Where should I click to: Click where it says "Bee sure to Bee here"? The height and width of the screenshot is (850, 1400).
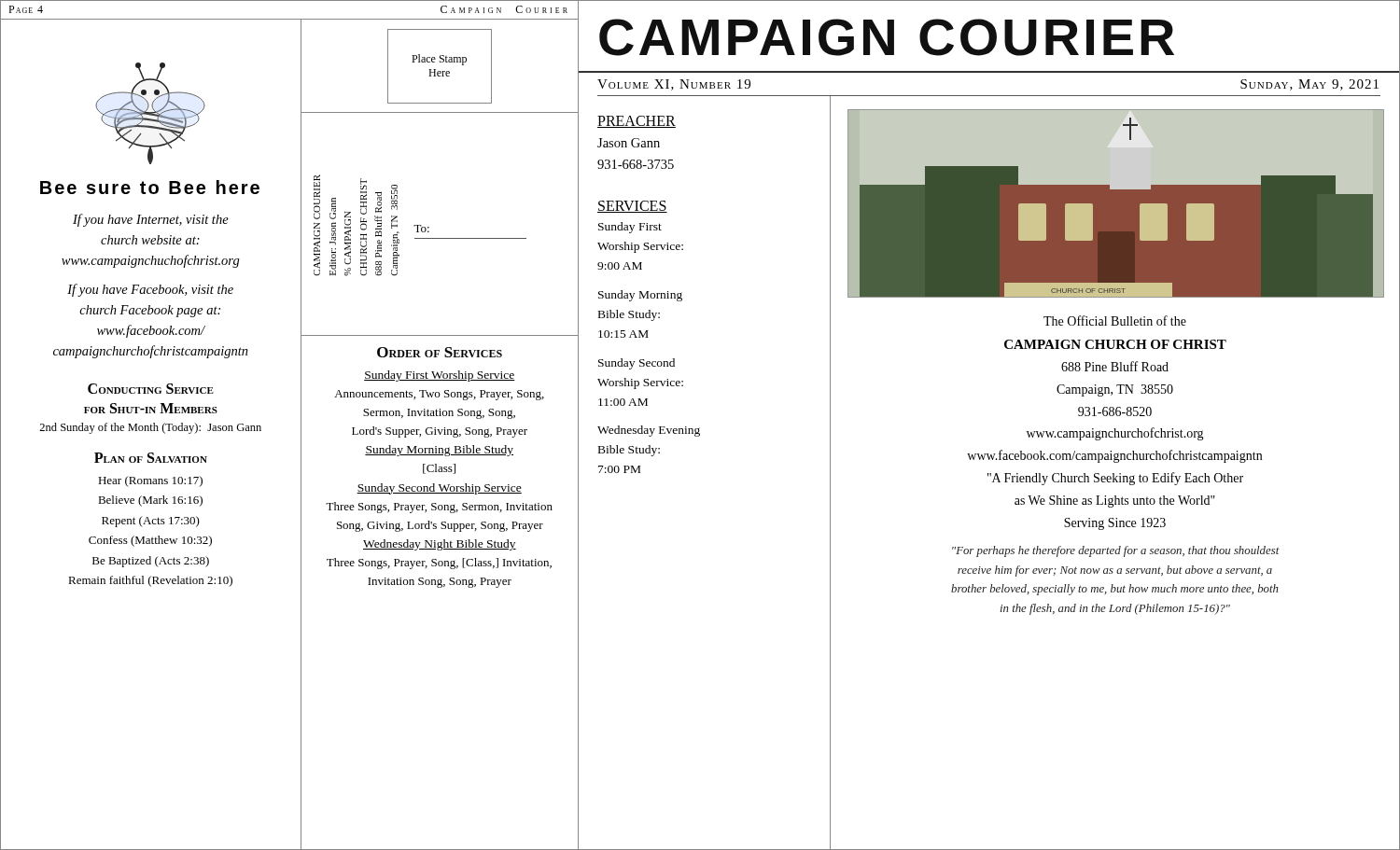[150, 188]
